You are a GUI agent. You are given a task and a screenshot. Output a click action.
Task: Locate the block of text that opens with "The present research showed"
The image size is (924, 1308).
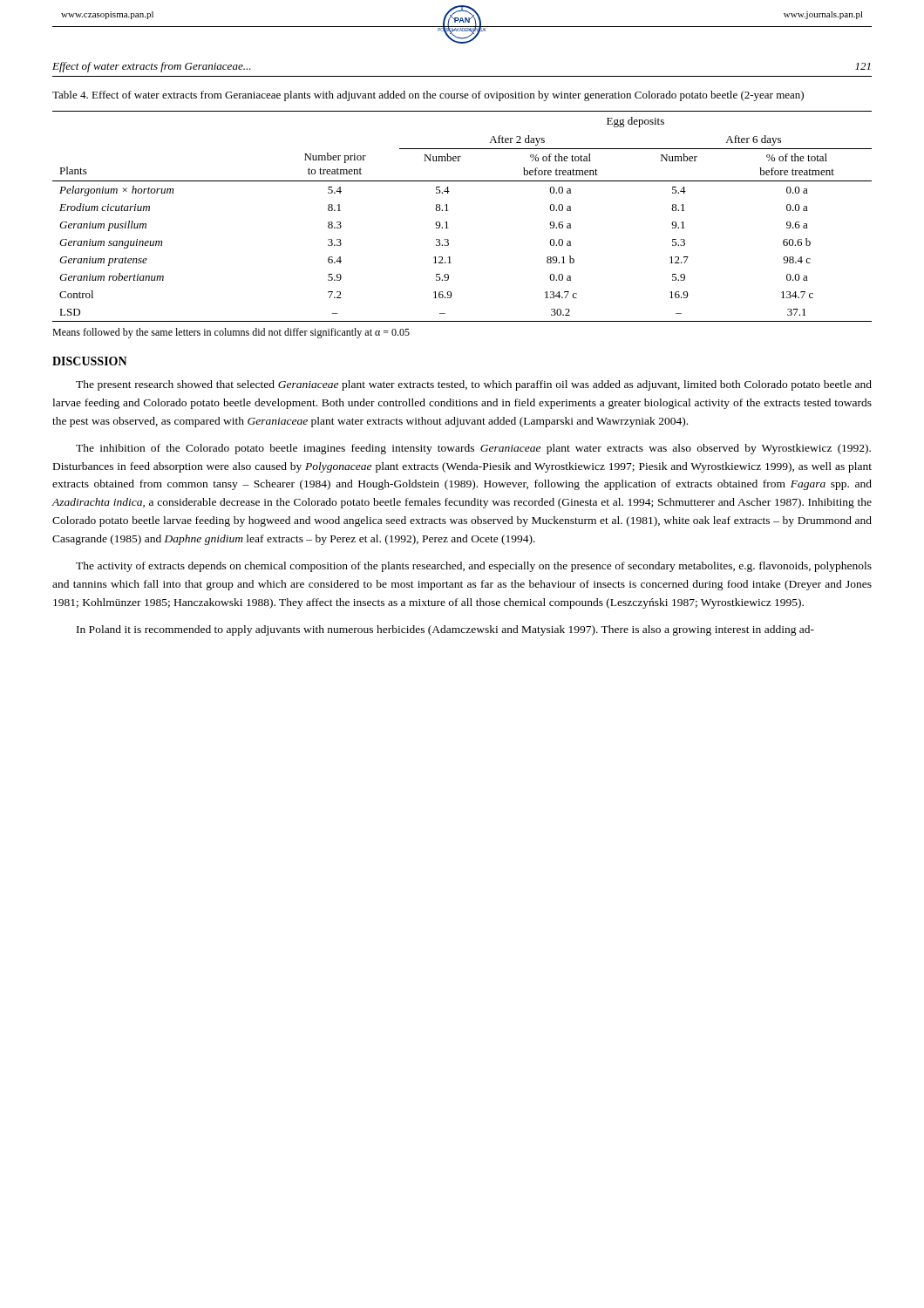tap(462, 402)
